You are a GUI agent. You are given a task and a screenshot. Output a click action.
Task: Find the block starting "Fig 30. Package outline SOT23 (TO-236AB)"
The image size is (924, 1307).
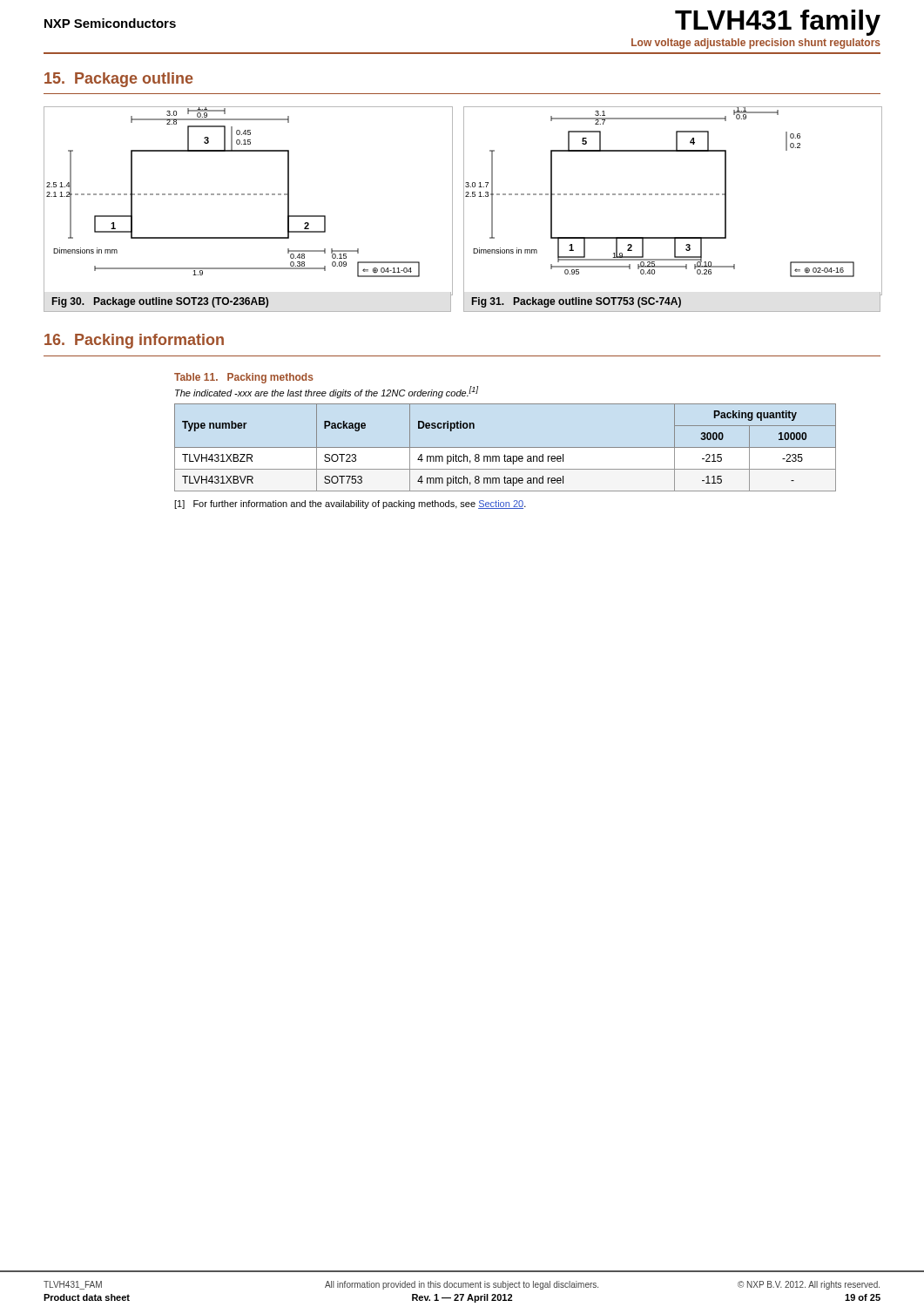coord(160,301)
